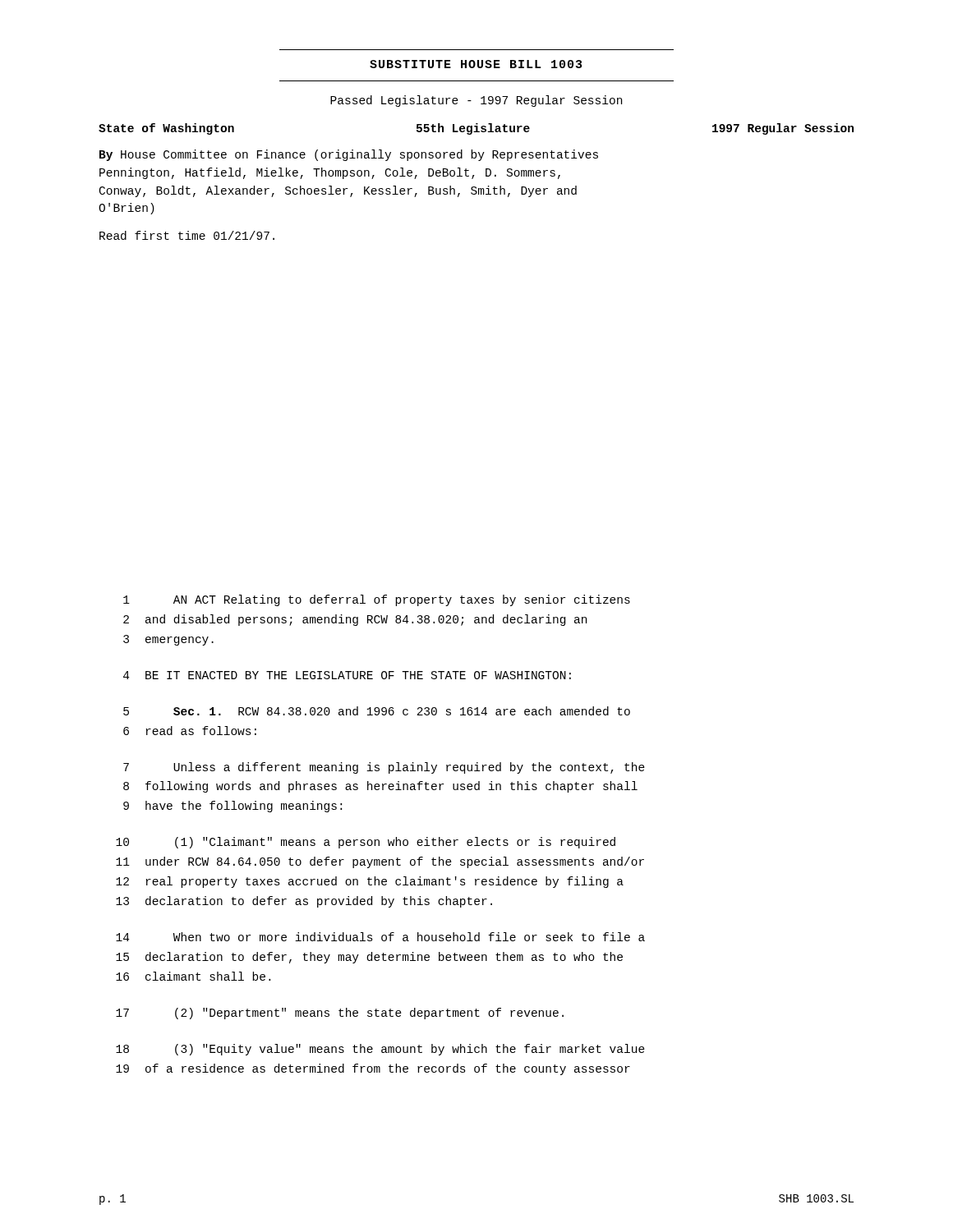Image resolution: width=953 pixels, height=1232 pixels.
Task: Click the passage that begins "13 declaration to defer as"
Action: point(476,903)
